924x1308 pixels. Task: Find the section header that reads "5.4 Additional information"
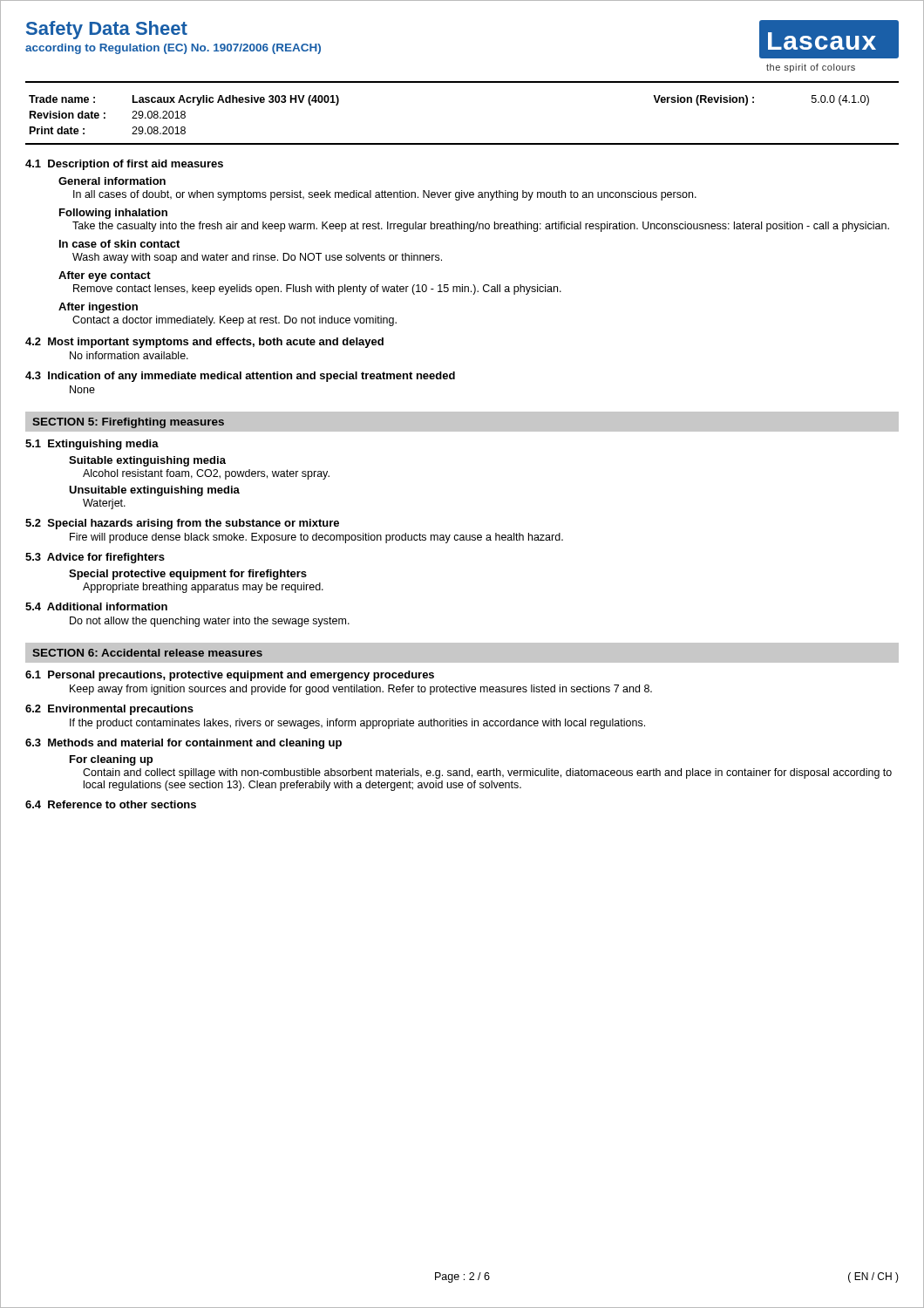coord(97,607)
